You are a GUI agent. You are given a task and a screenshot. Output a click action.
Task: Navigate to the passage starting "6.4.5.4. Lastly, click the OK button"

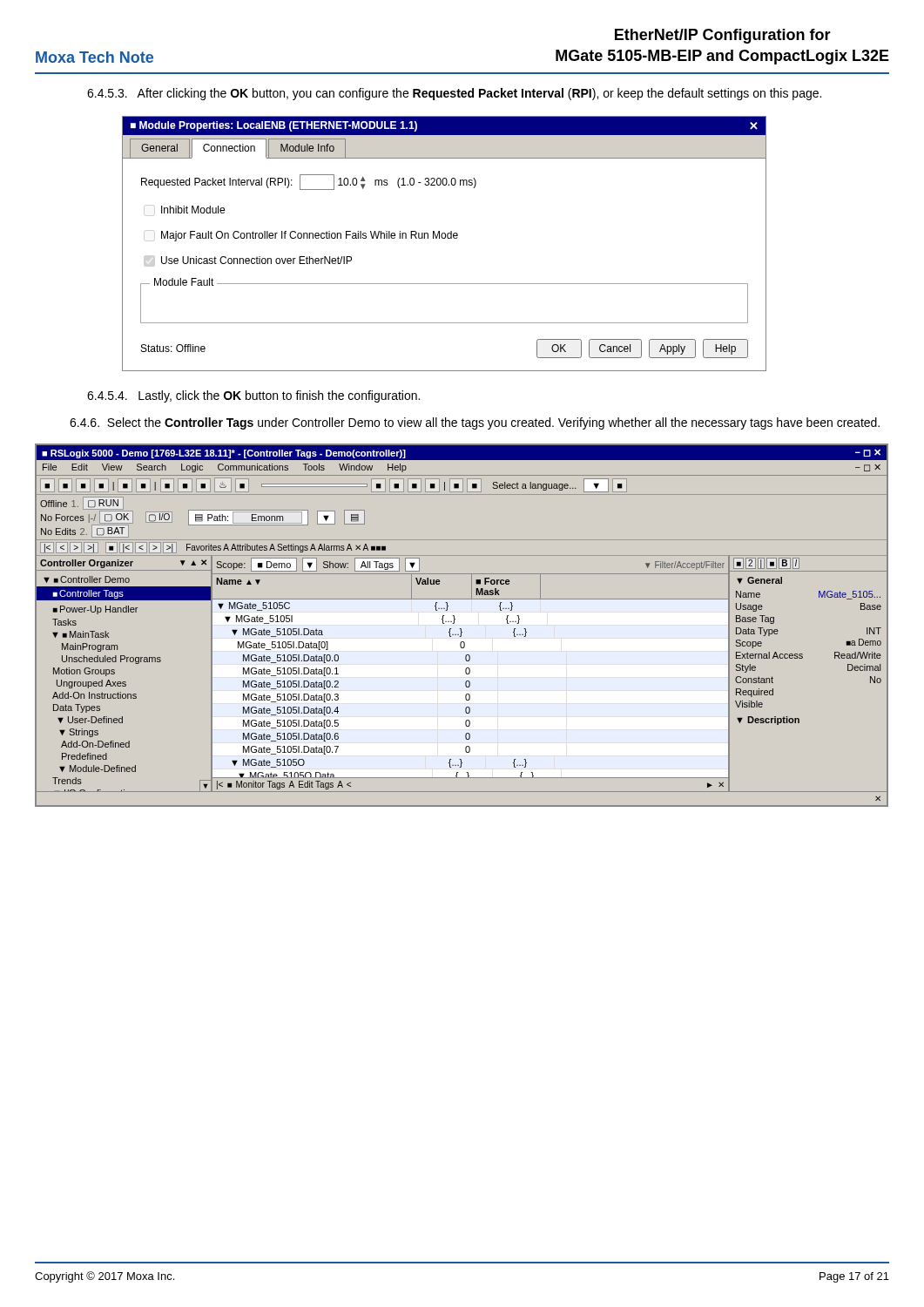click(254, 395)
